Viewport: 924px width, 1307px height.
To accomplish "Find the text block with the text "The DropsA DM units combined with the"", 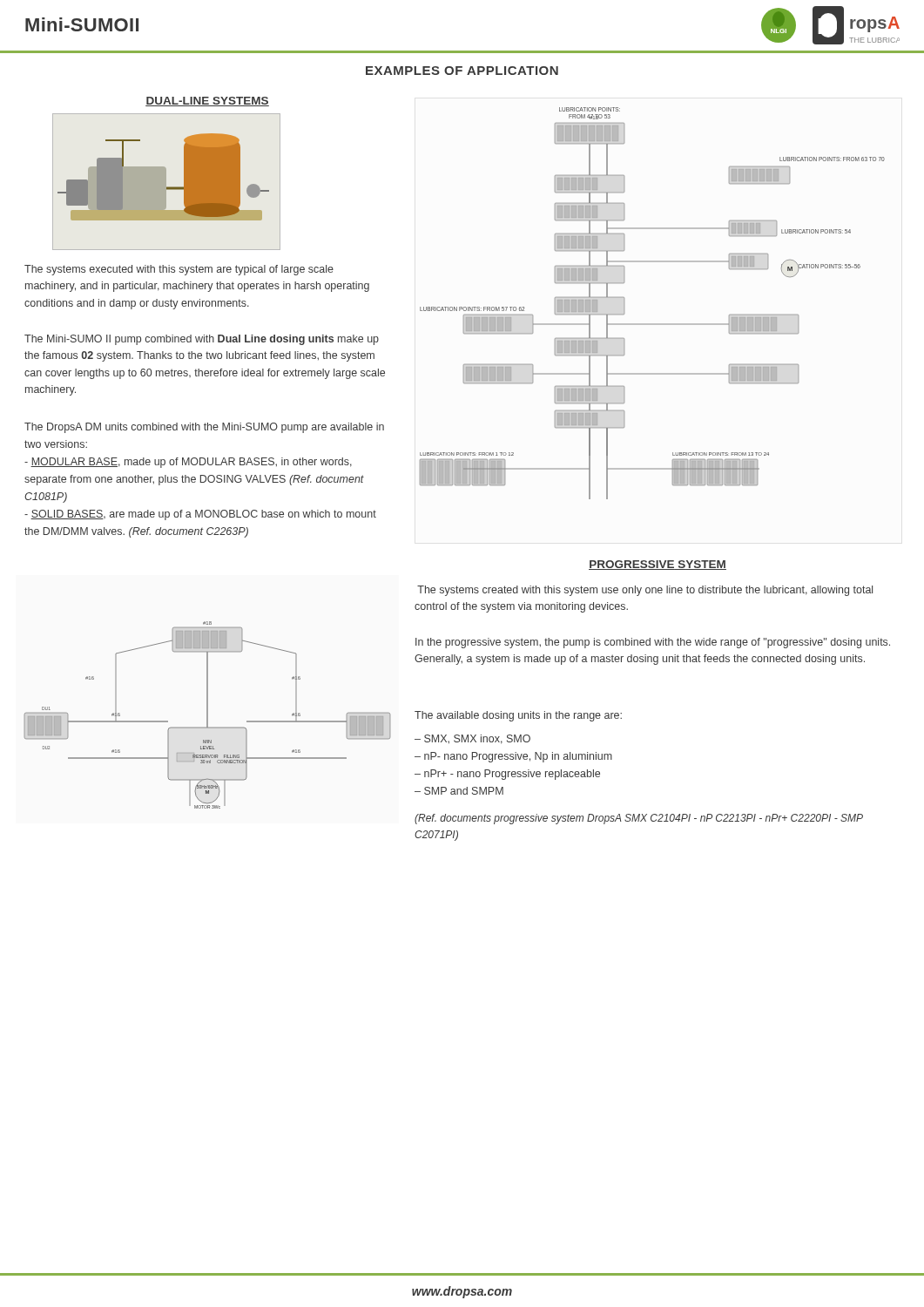I will 204,479.
